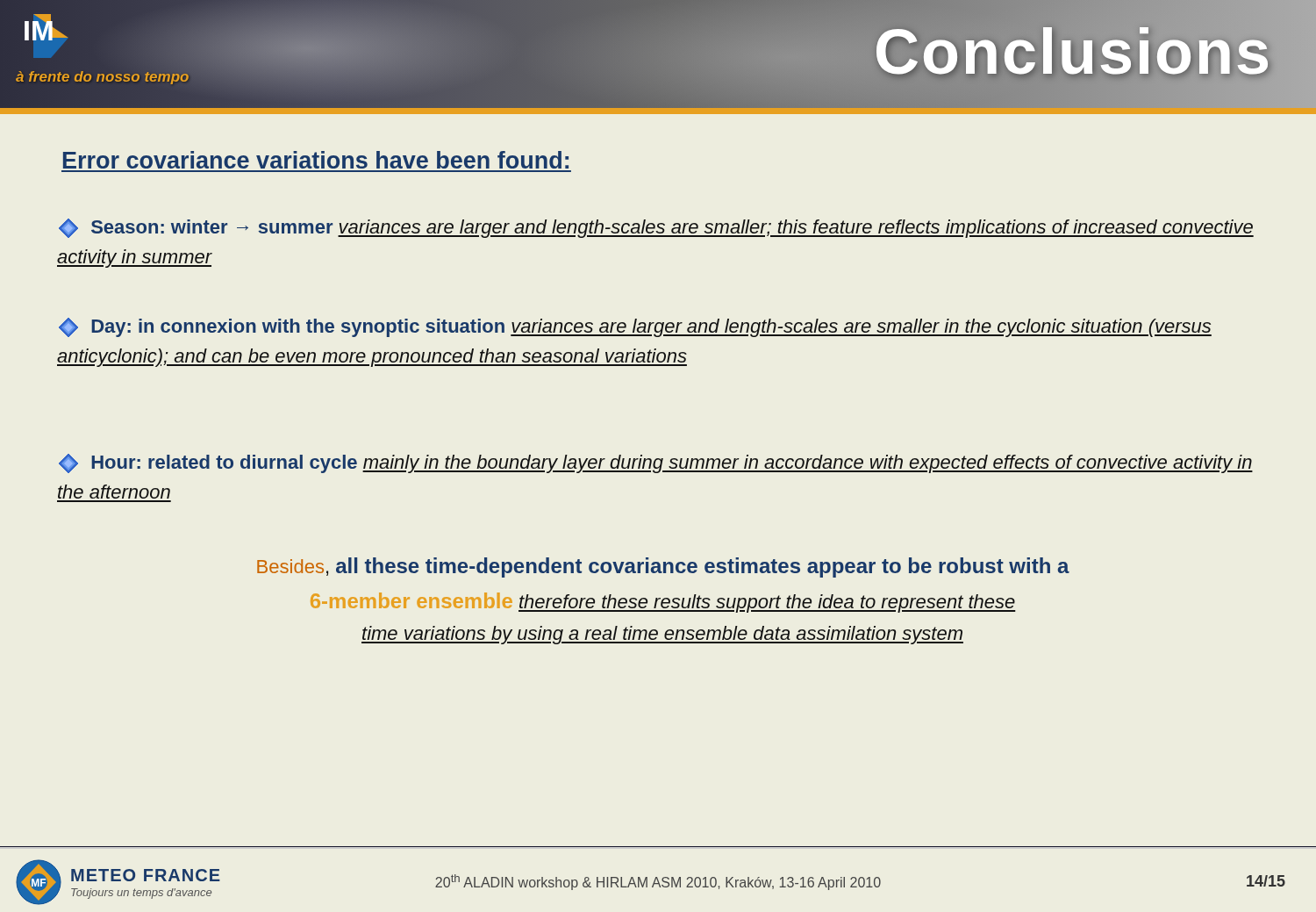Point to the block beginning "Season: winter → summer variances are larger"
The width and height of the screenshot is (1316, 912).
click(x=655, y=242)
